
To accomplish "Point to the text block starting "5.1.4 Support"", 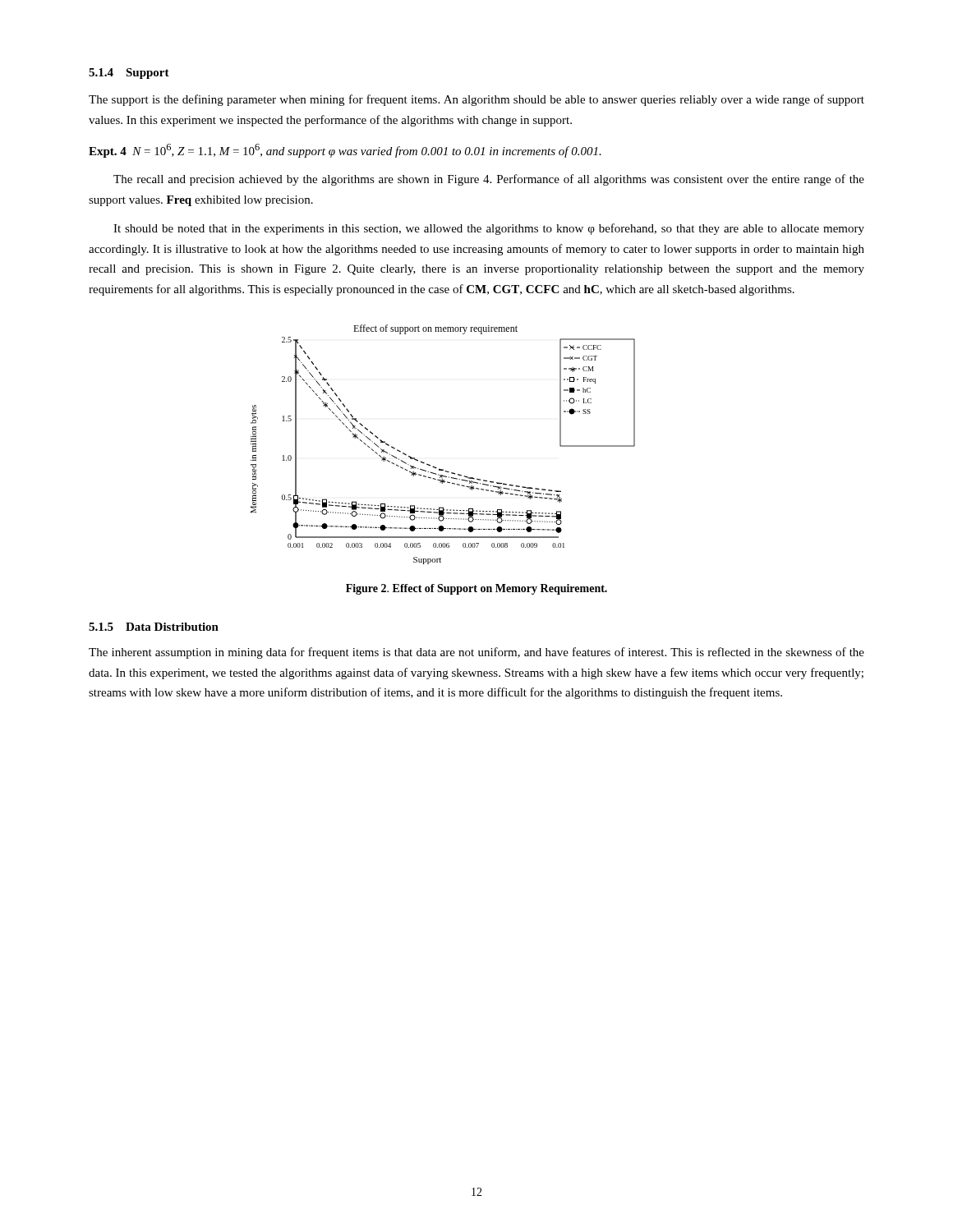I will (129, 72).
